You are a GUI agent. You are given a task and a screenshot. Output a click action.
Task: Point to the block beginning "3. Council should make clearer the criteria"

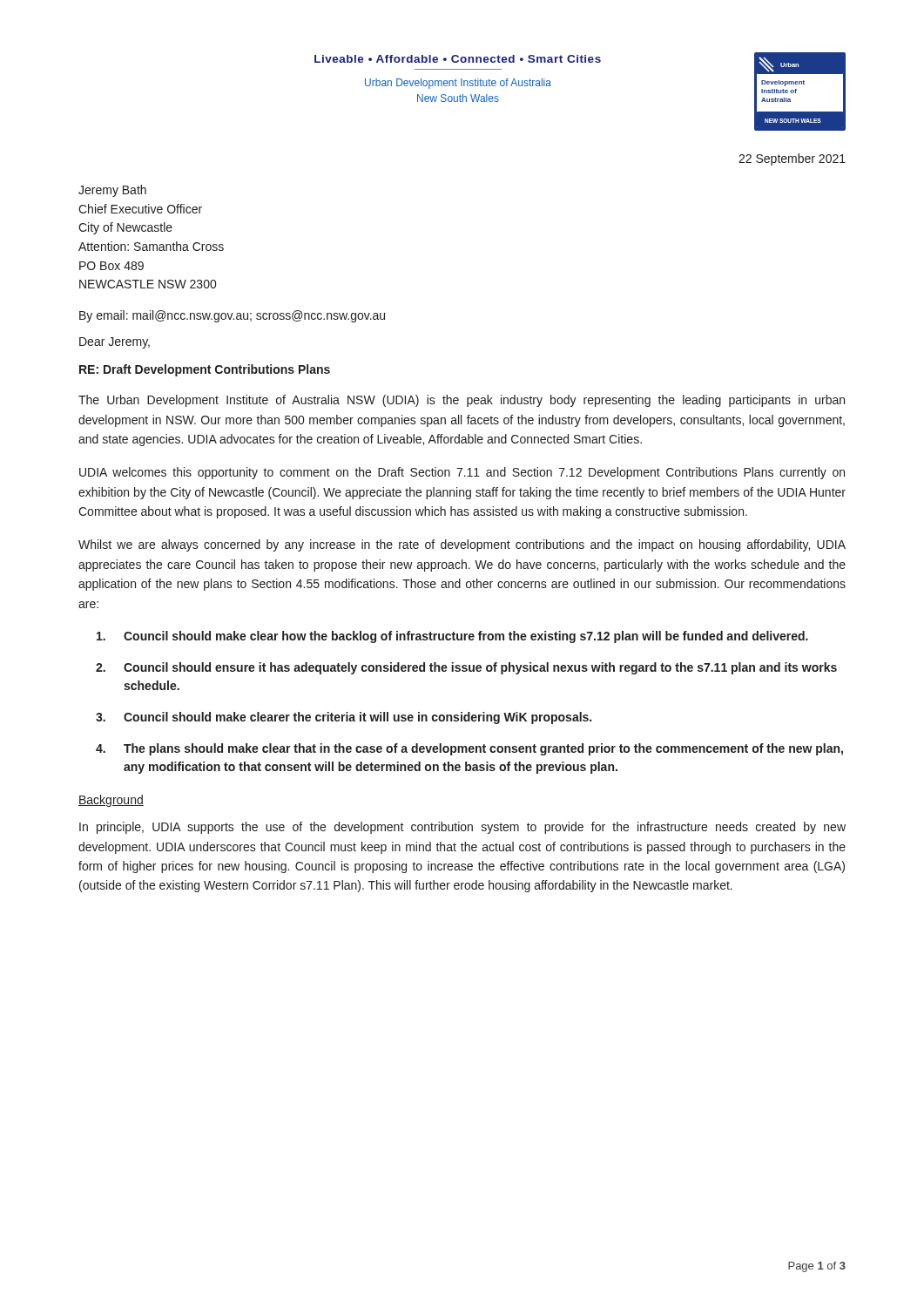(471, 718)
